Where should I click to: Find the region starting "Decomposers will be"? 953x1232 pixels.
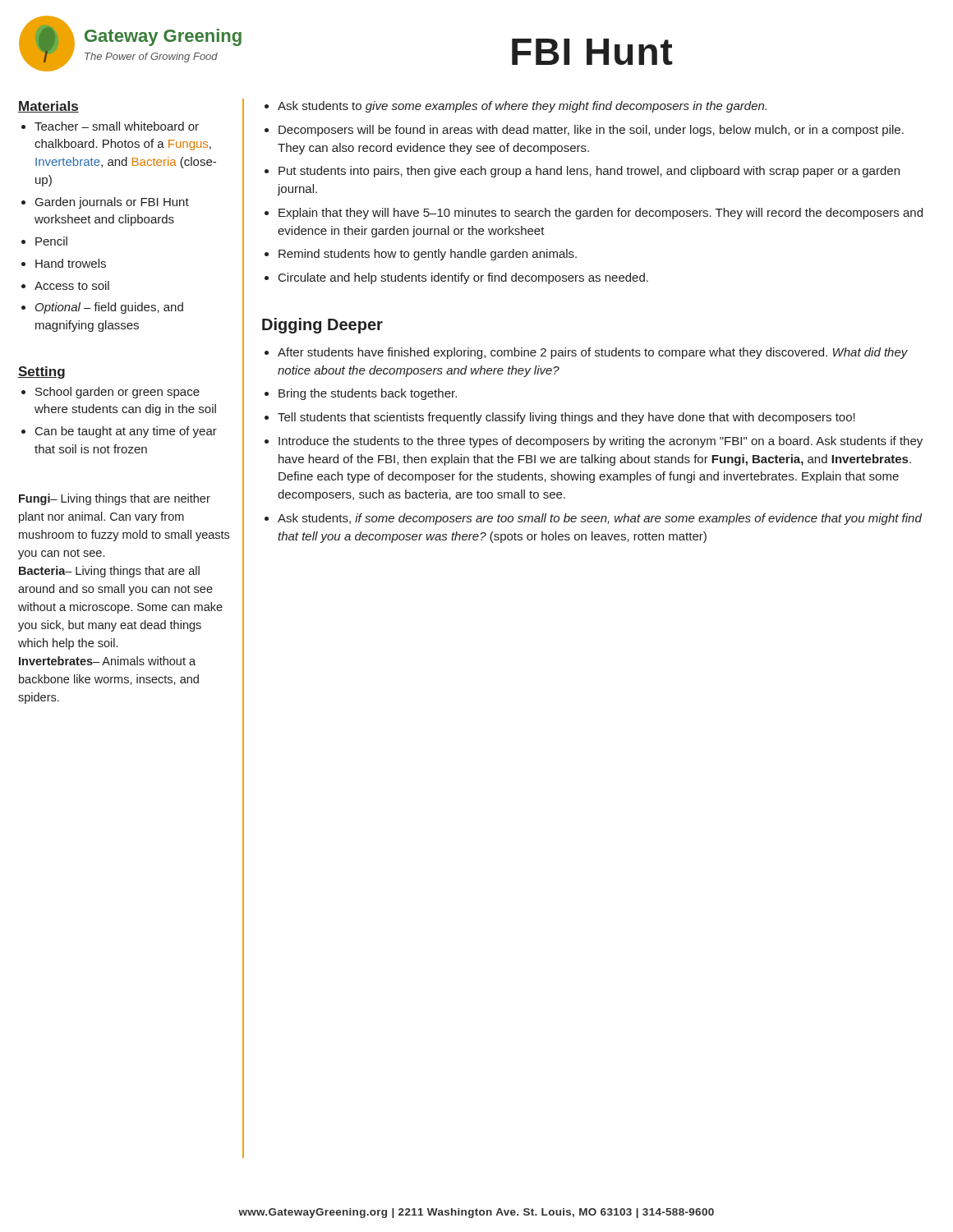(591, 138)
